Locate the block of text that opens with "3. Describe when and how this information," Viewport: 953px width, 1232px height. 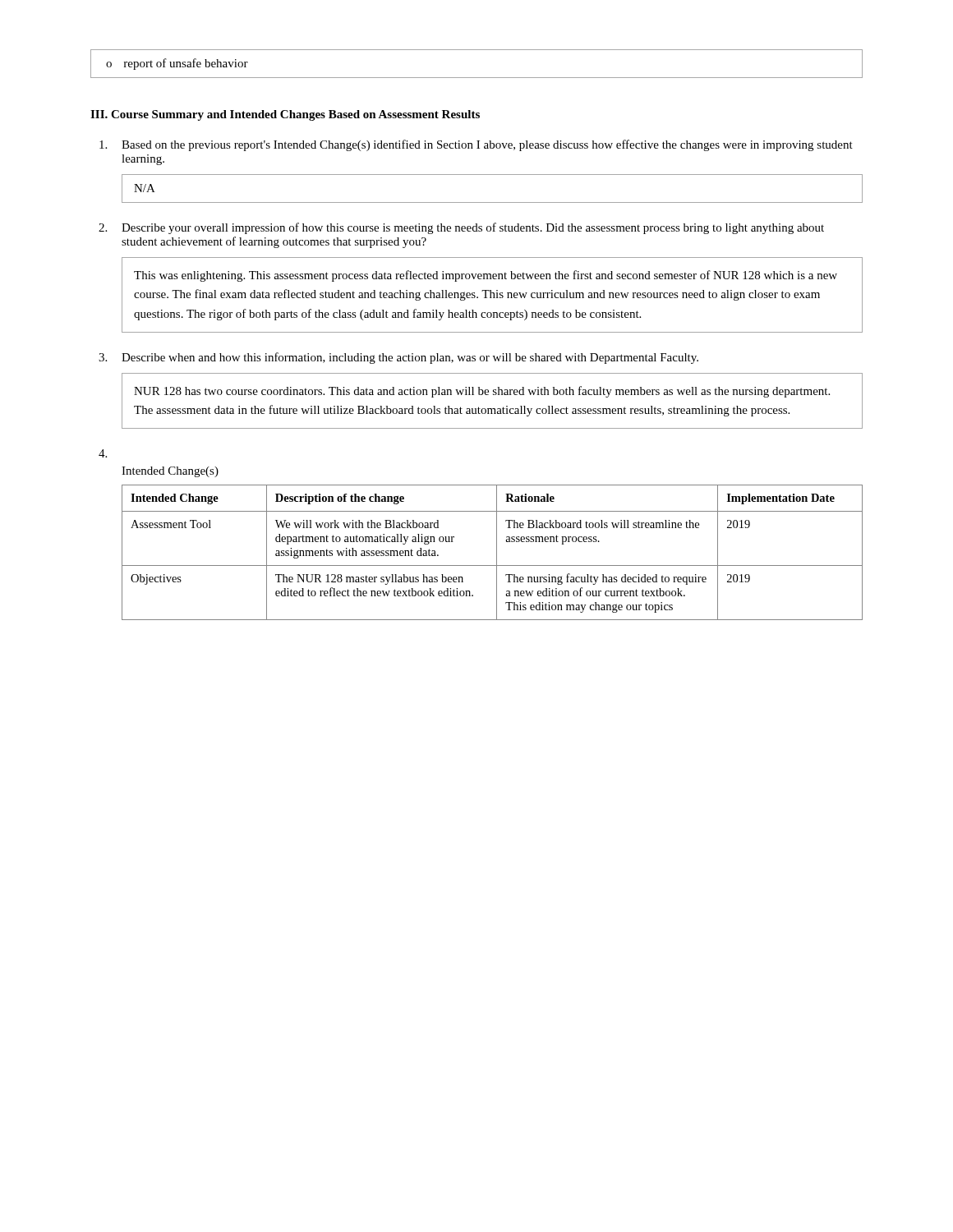pos(399,357)
